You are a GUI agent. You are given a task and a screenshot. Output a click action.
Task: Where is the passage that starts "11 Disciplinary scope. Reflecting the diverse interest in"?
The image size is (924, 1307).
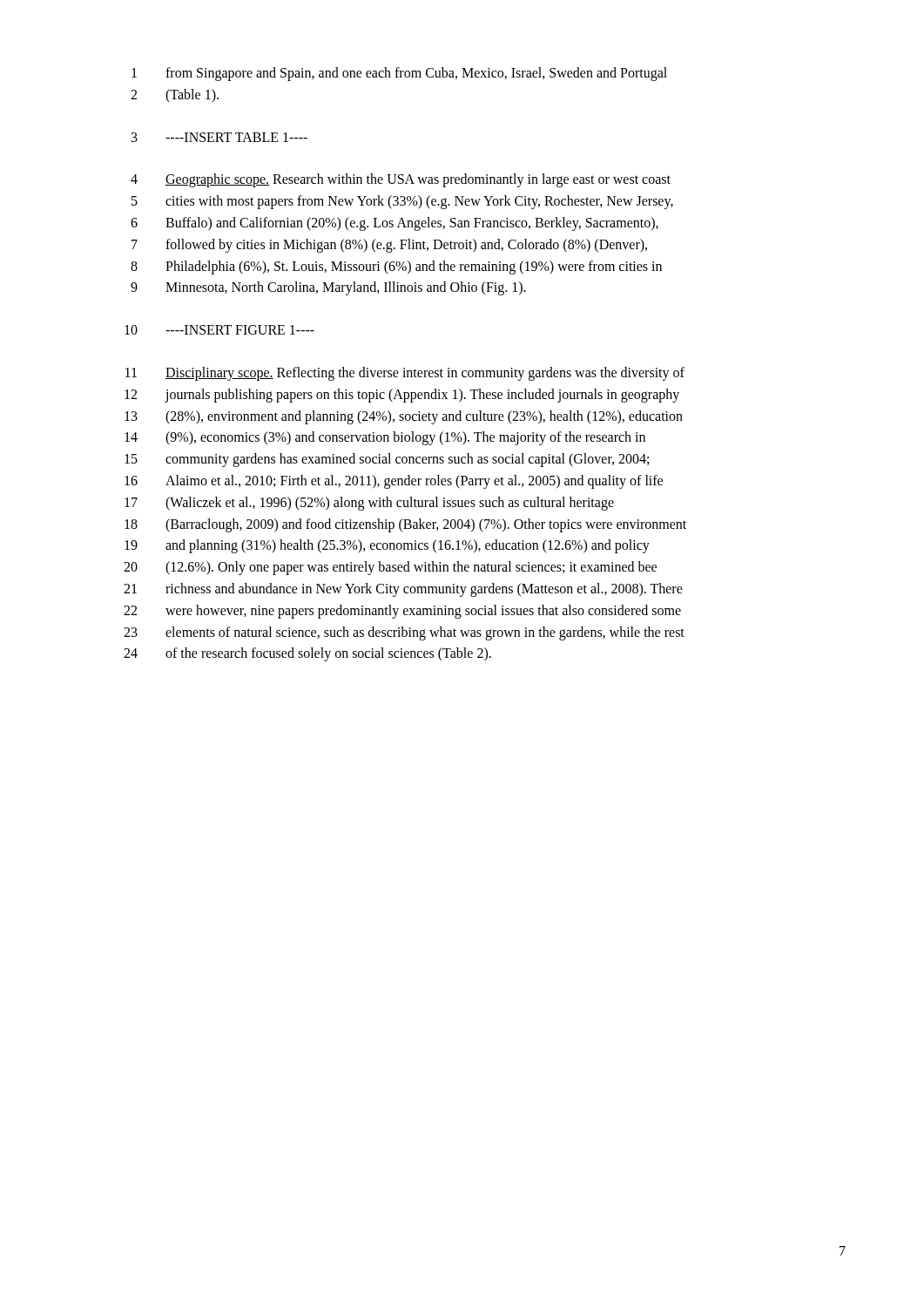tap(475, 514)
